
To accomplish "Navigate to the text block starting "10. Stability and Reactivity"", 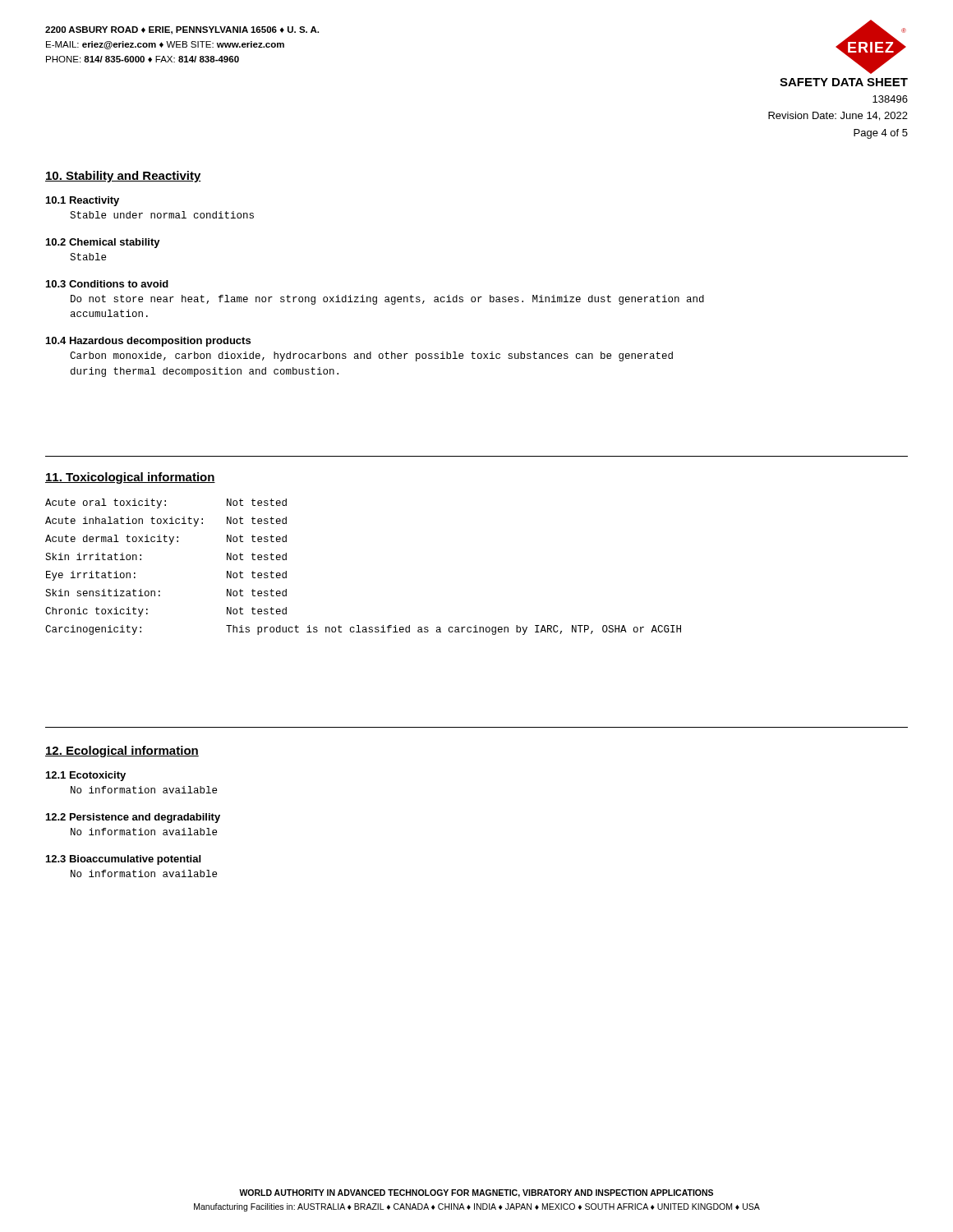I will point(123,175).
